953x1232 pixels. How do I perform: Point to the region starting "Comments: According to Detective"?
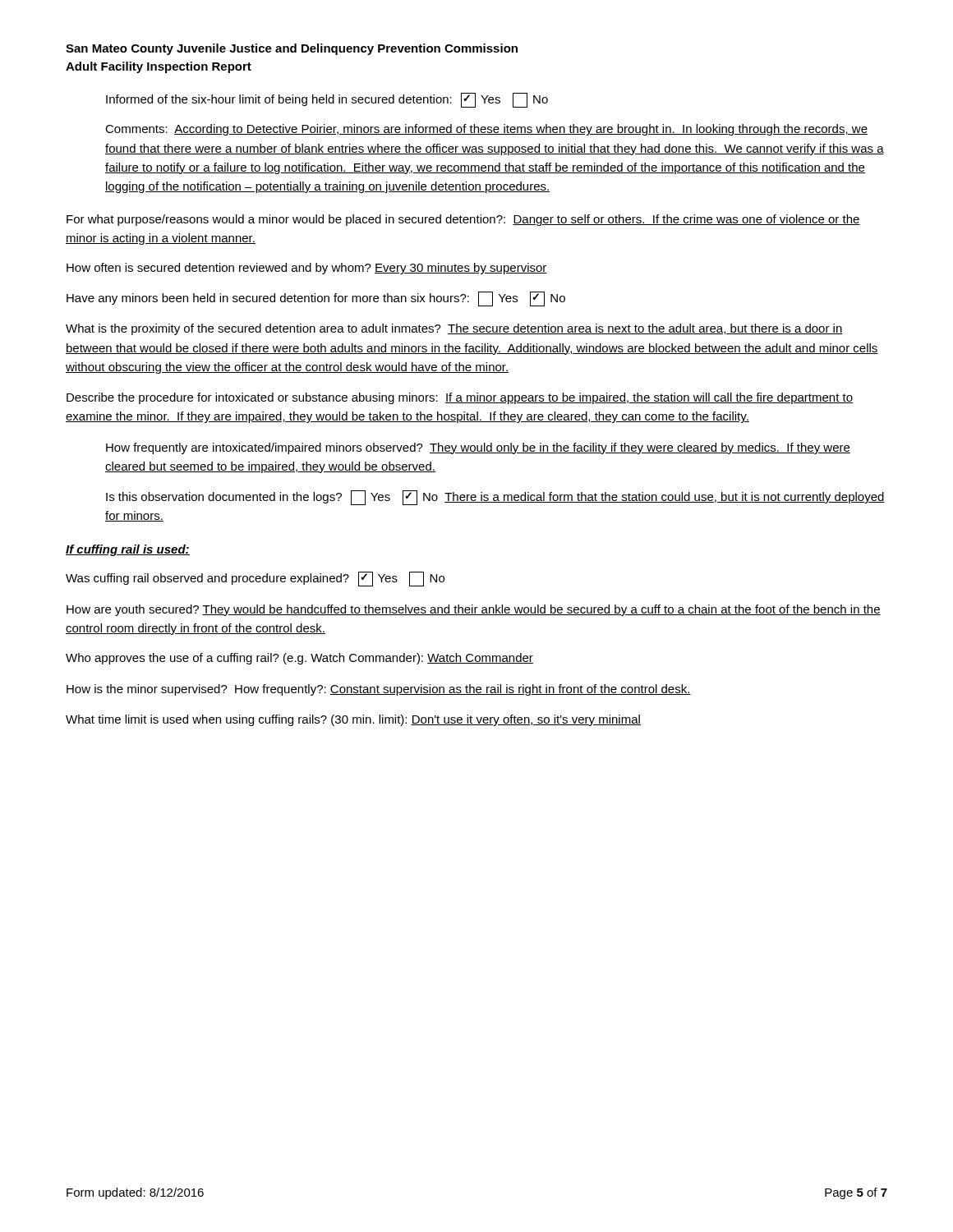[x=496, y=157]
